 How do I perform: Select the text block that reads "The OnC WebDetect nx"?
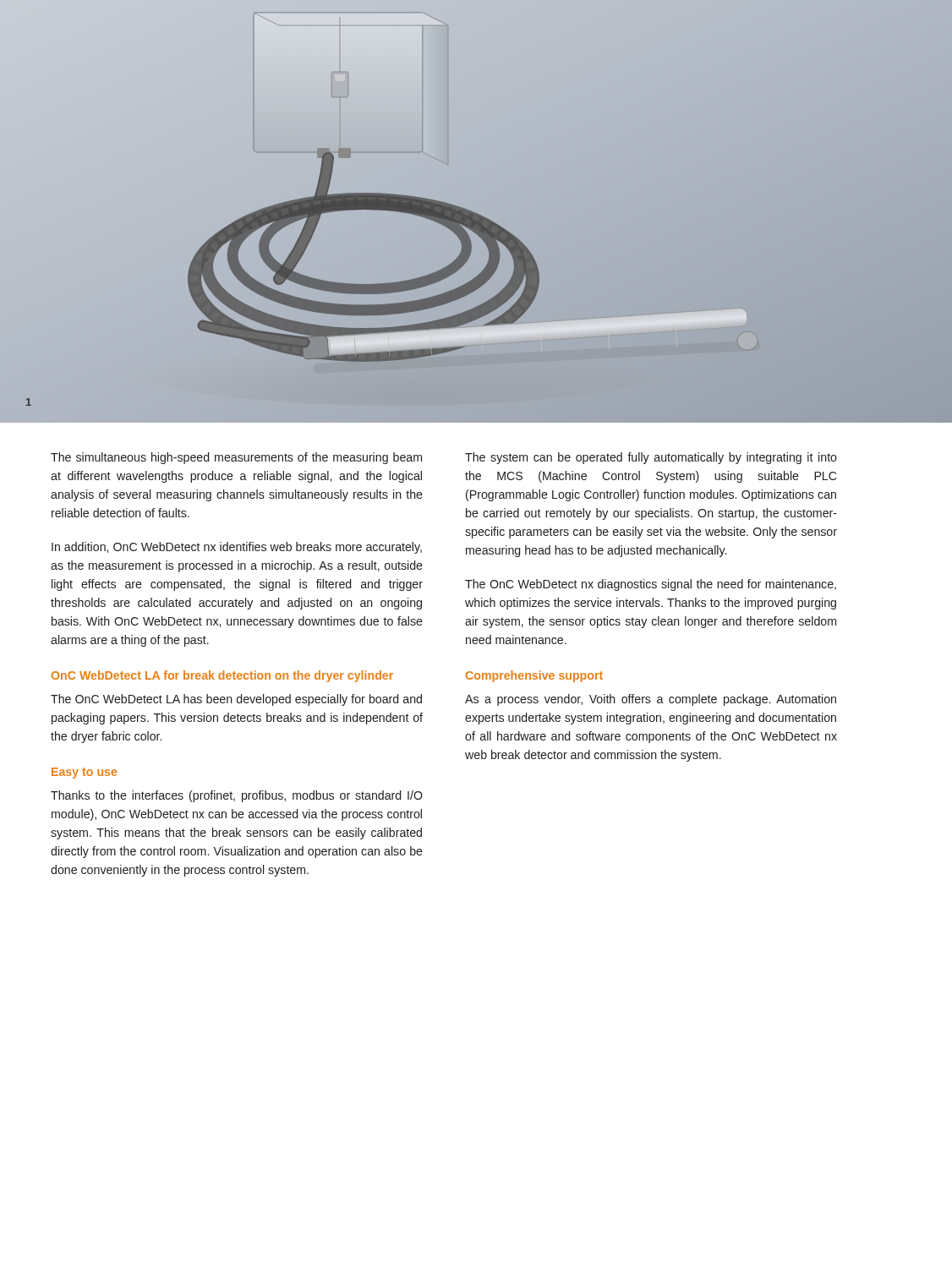click(x=651, y=612)
